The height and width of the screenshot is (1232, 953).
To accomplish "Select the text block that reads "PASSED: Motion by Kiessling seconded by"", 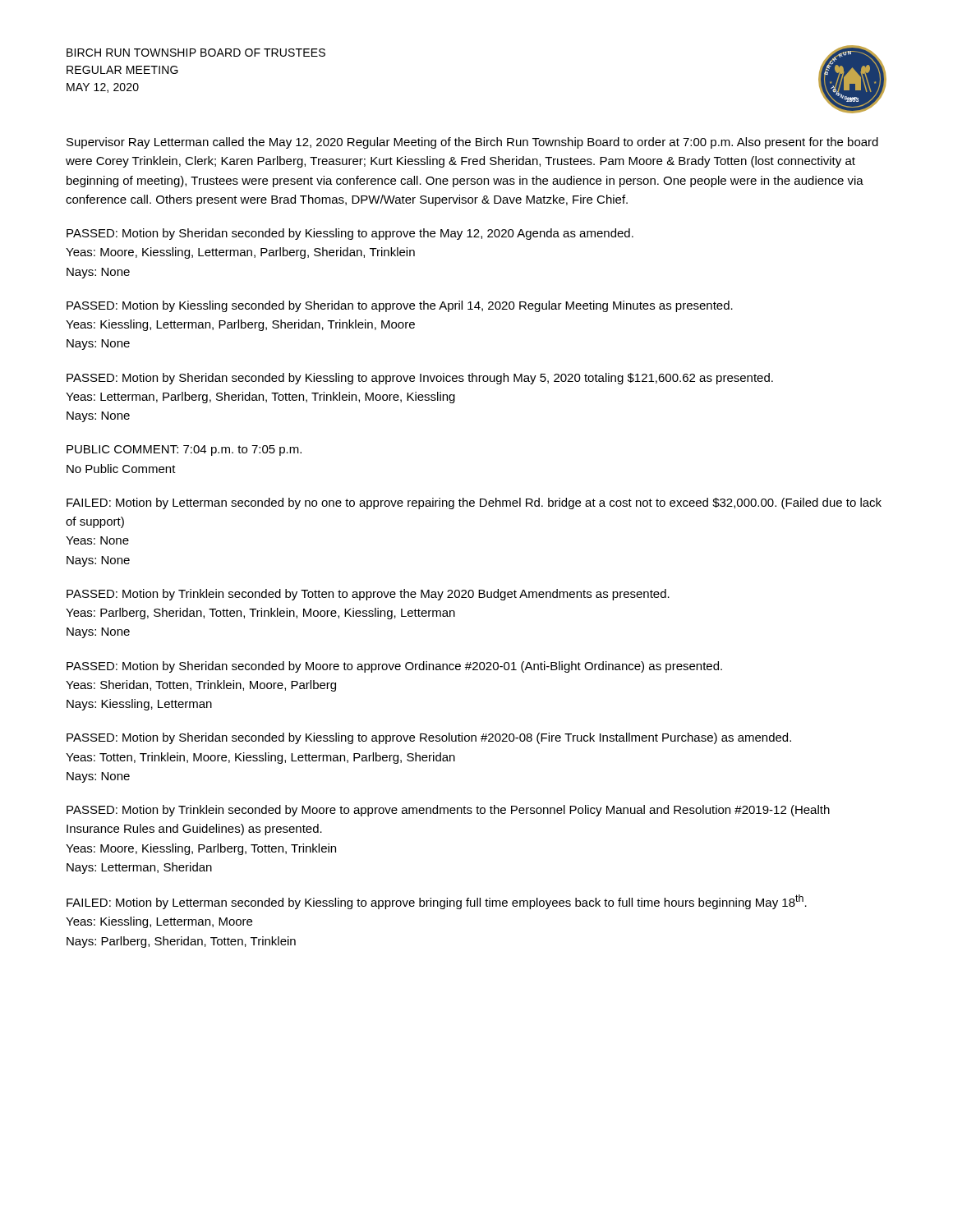I will coord(400,306).
